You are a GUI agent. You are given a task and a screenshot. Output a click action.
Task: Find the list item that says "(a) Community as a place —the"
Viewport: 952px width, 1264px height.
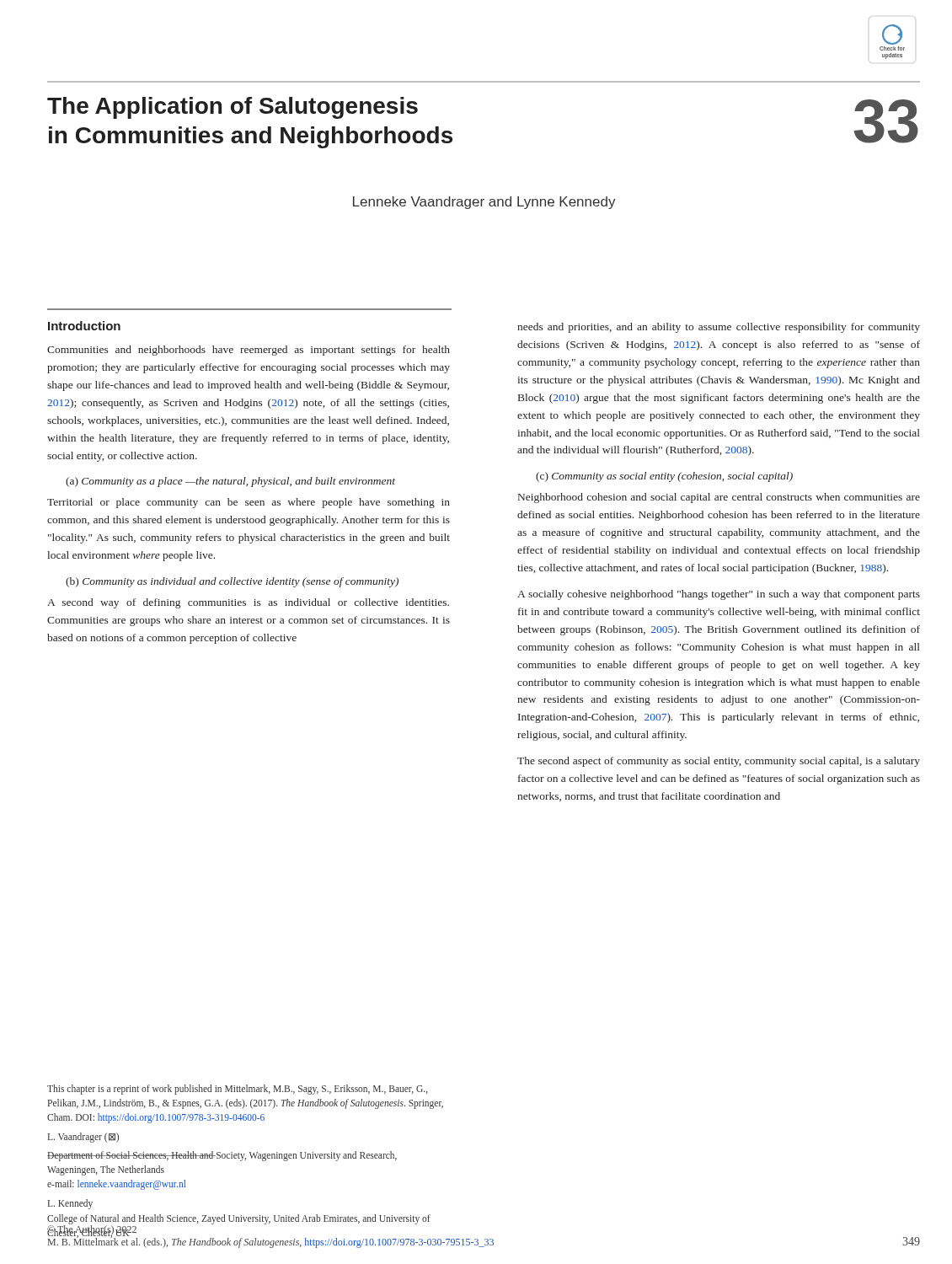tap(249, 519)
